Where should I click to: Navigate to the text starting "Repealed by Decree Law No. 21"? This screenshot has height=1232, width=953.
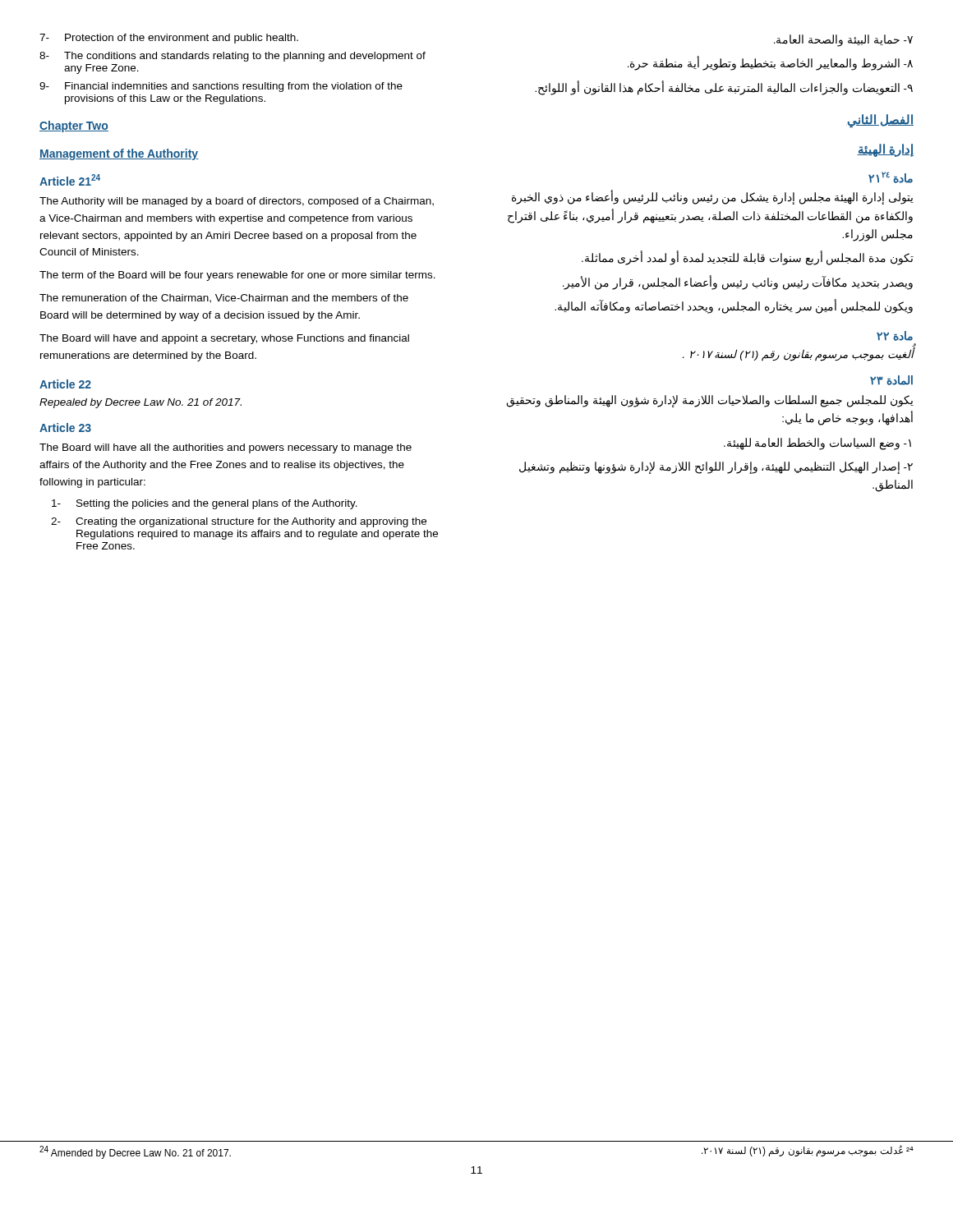(239, 402)
